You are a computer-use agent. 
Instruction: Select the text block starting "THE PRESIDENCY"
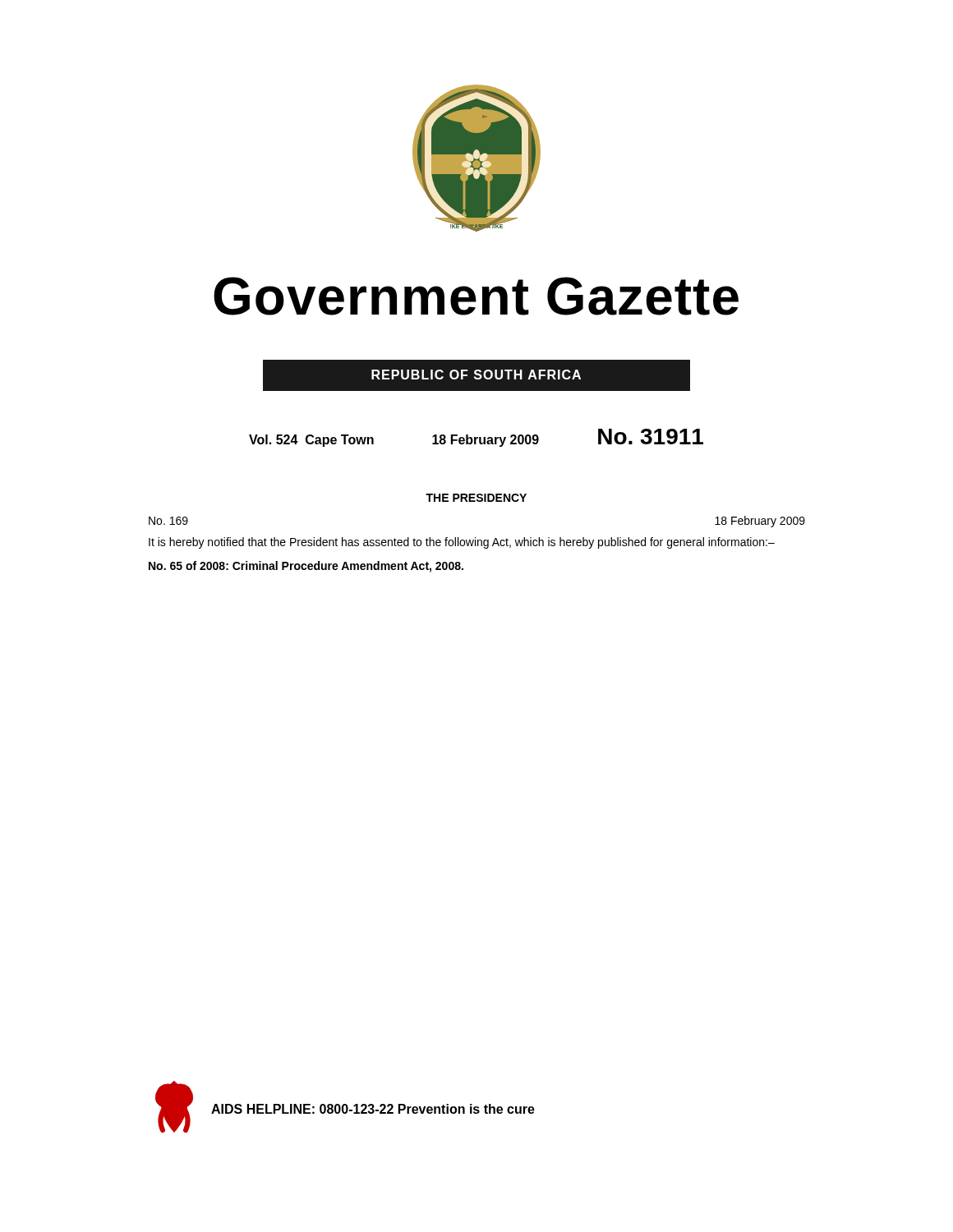tap(476, 498)
